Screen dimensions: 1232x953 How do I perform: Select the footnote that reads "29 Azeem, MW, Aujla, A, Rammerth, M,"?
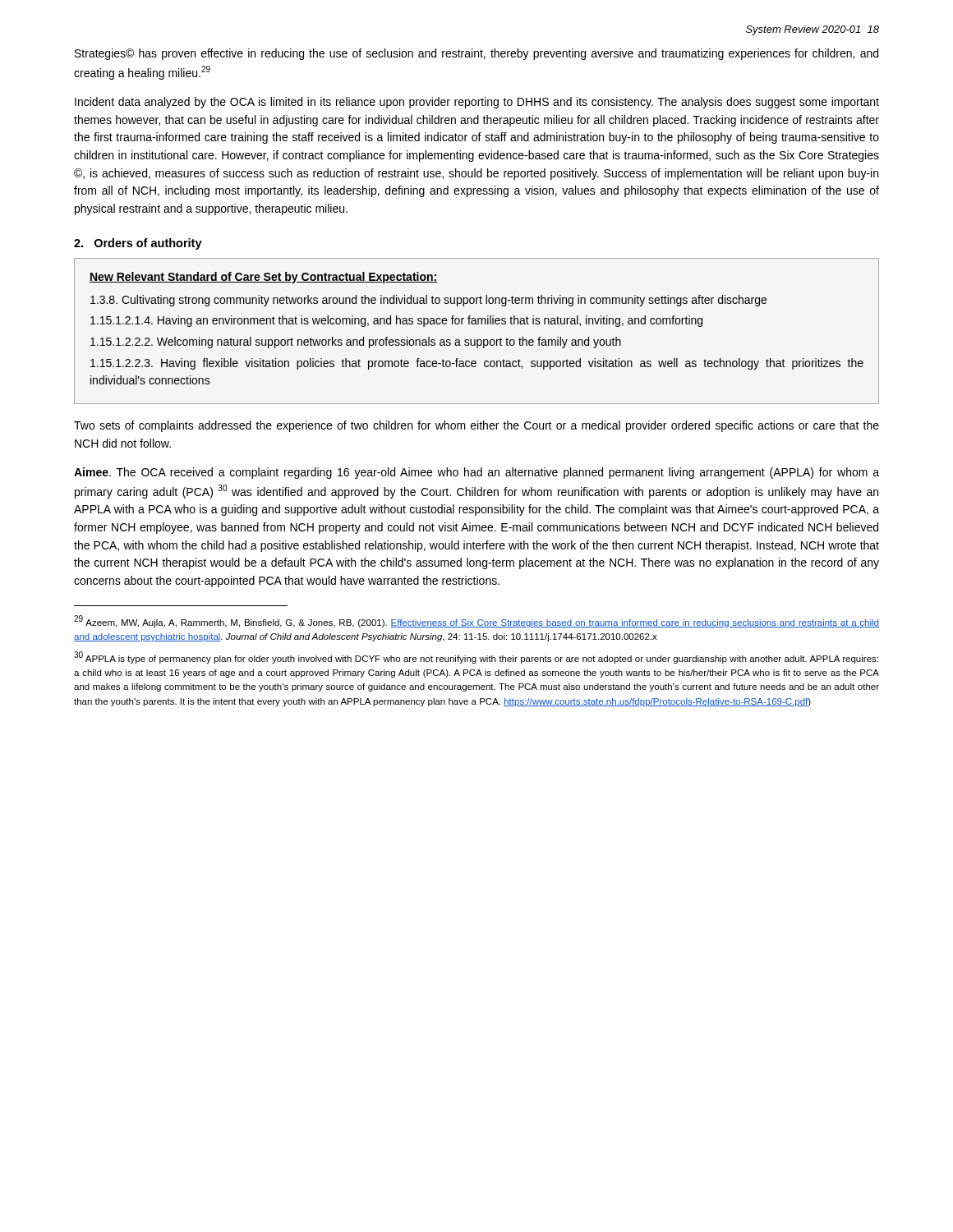476,628
